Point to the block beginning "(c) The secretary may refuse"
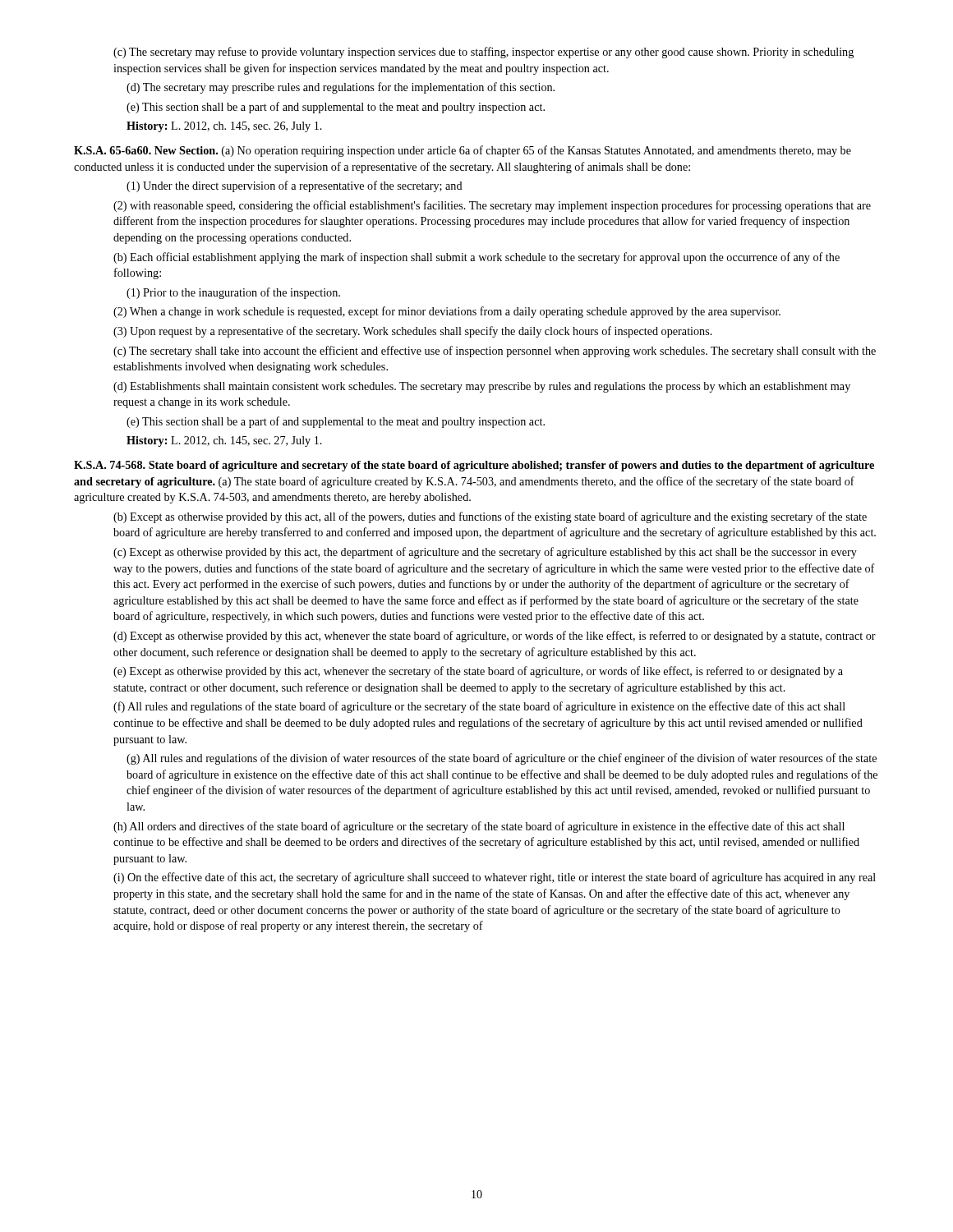Screen dimensions: 1232x953 point(496,60)
